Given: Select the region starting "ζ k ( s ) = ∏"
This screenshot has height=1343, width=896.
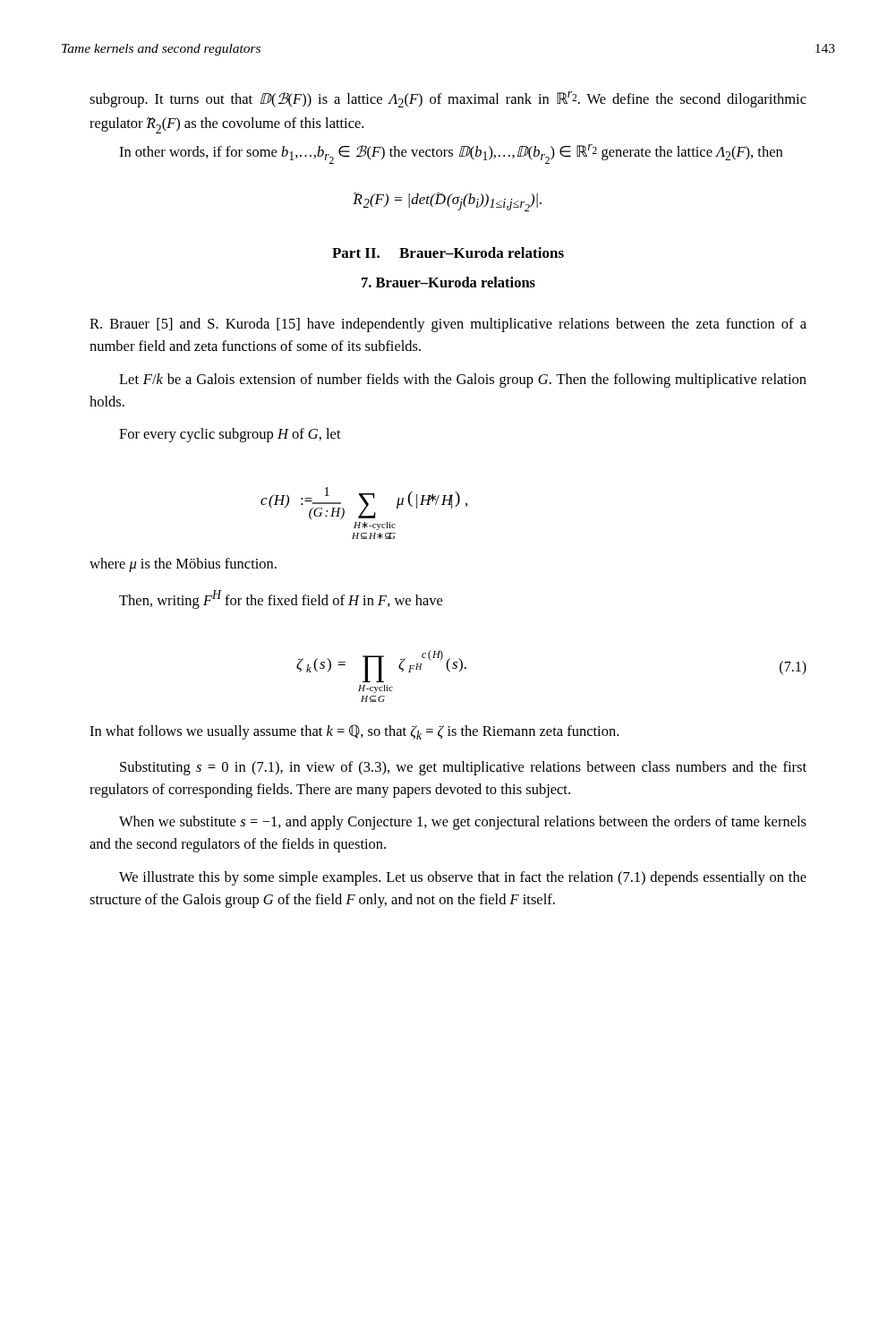Looking at the screenshot, I should 367,666.
